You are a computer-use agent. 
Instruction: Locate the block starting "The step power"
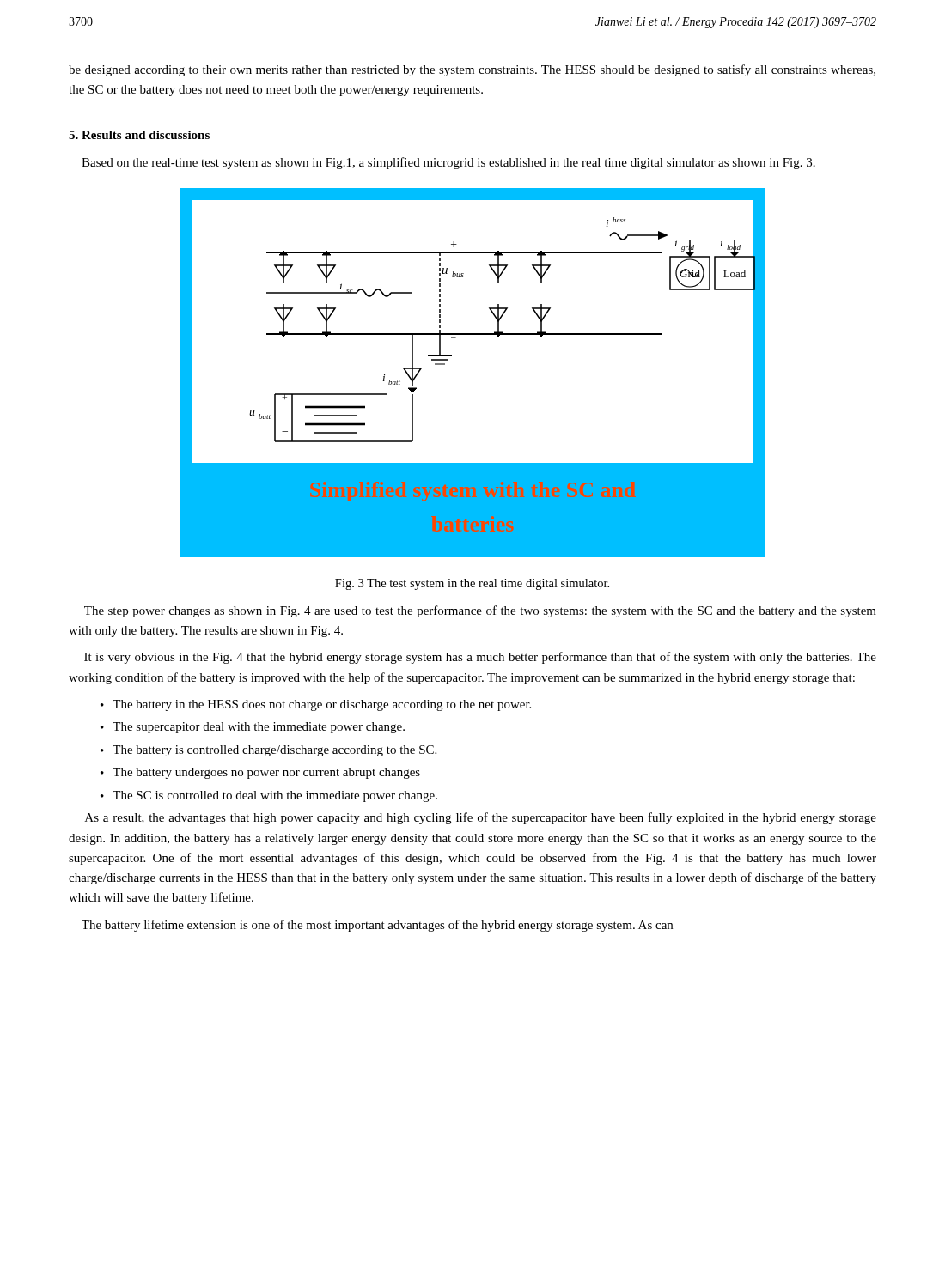tap(472, 620)
